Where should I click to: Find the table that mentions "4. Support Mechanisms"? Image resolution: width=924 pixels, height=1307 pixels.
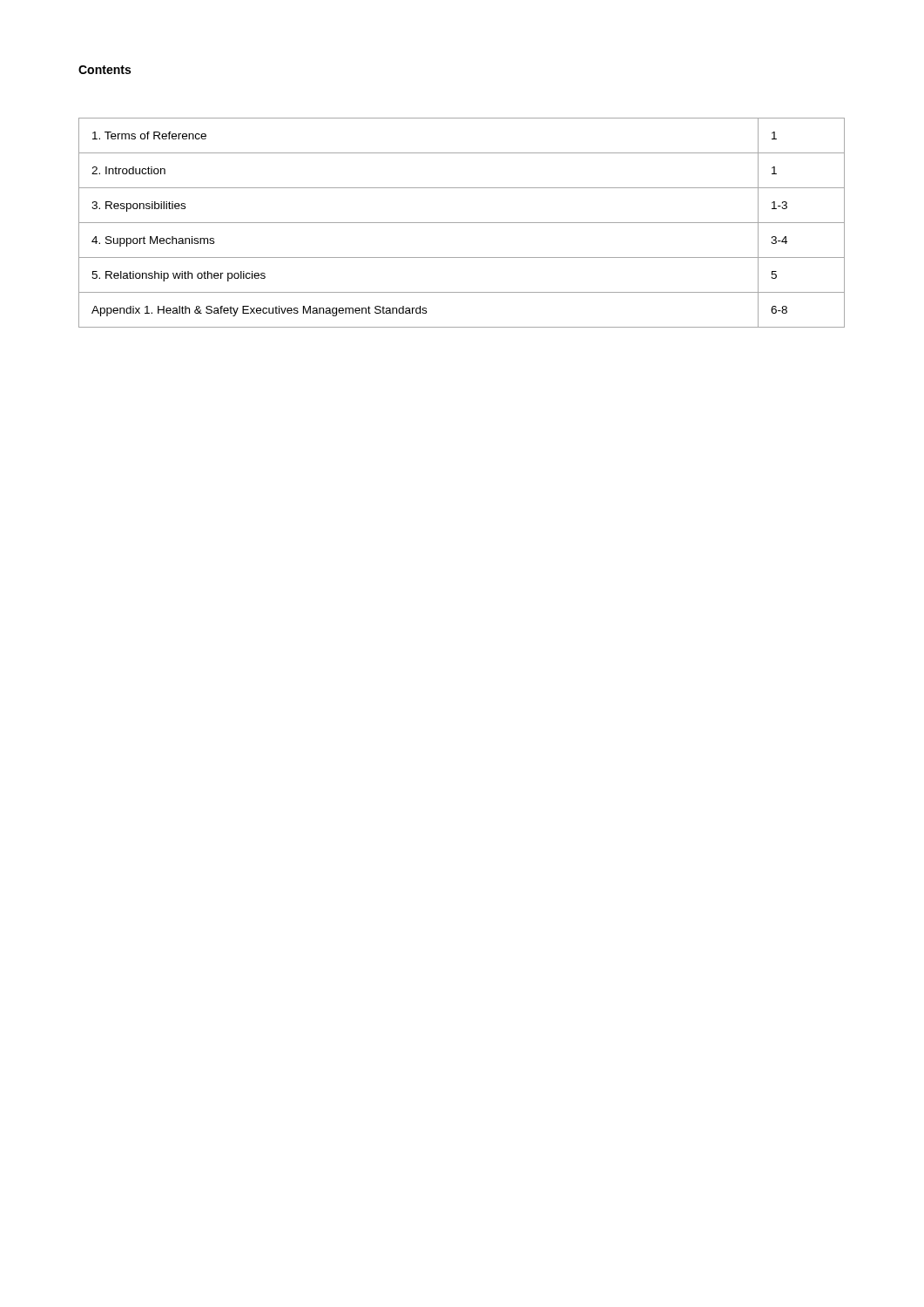point(462,223)
